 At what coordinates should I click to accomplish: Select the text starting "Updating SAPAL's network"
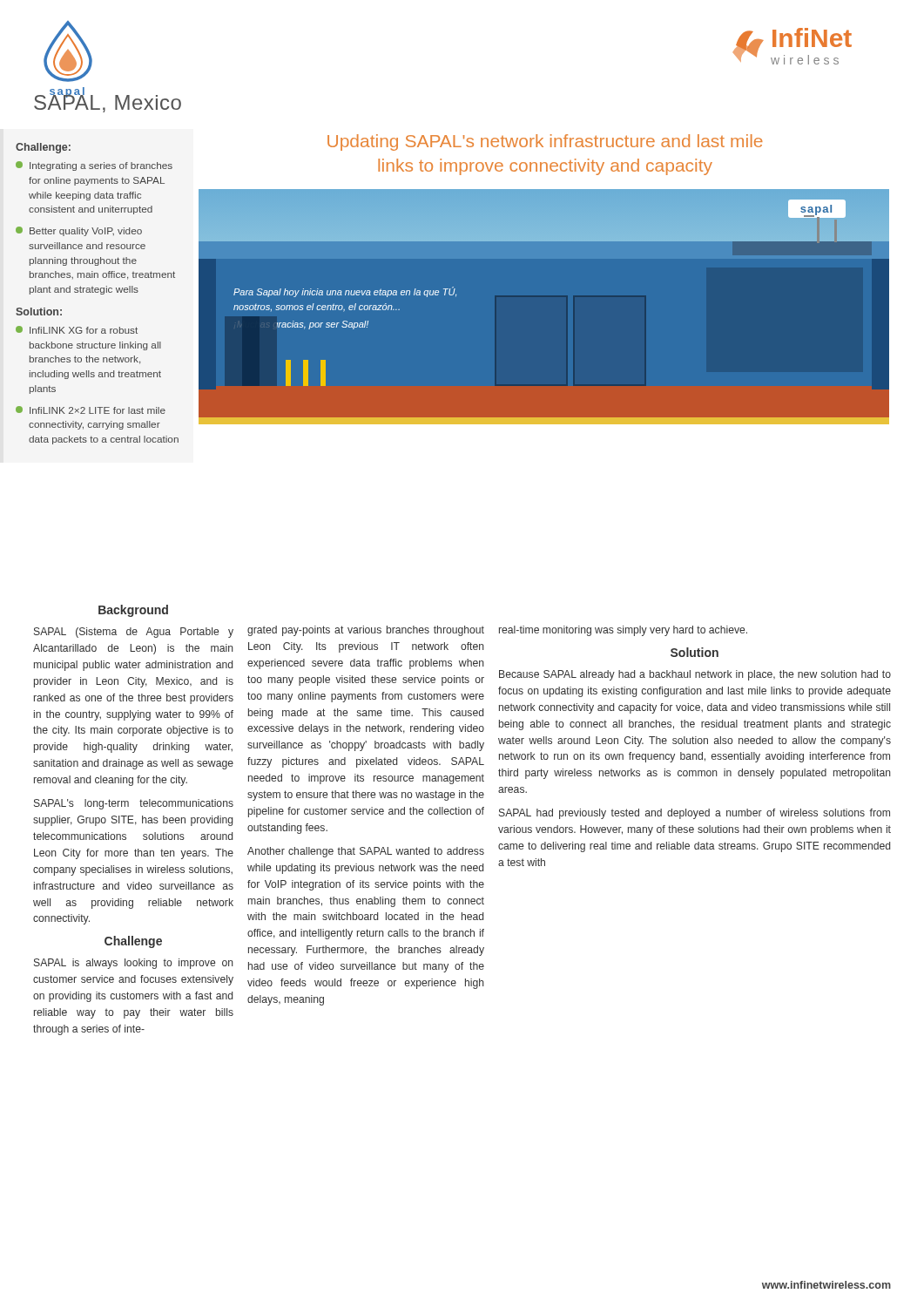pyautogui.click(x=545, y=153)
